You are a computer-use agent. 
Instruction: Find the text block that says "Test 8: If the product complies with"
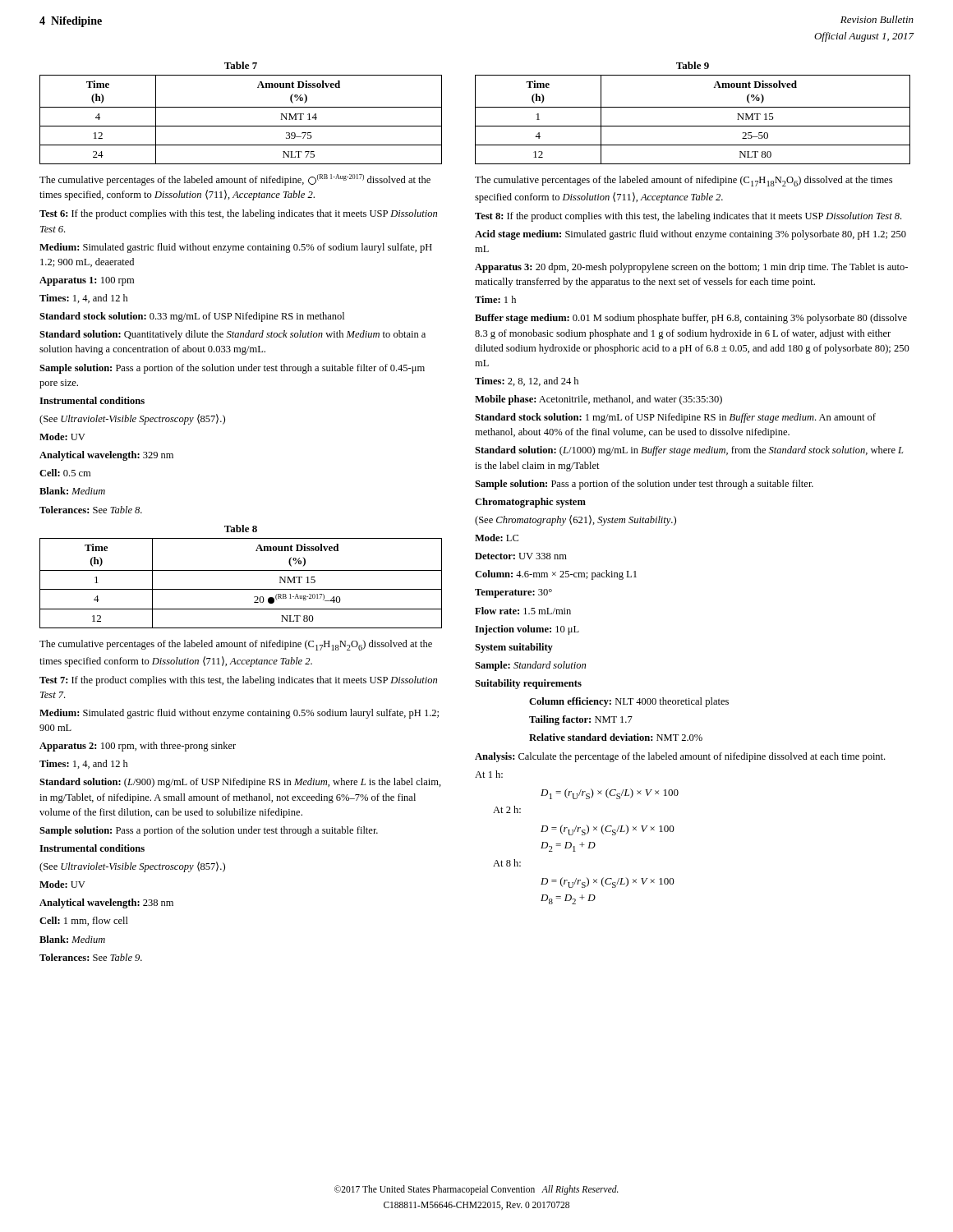[x=693, y=495]
